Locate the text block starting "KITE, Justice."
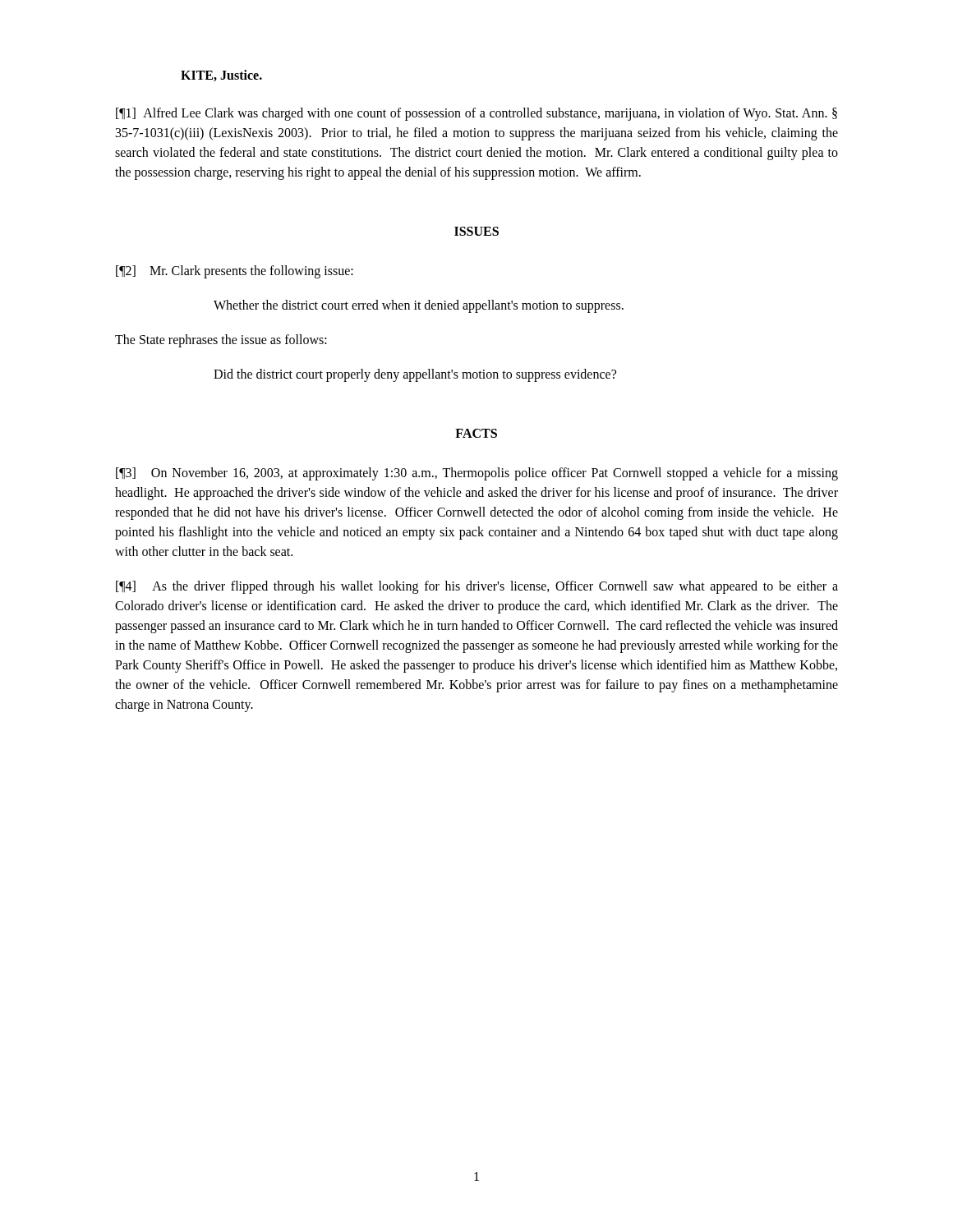953x1232 pixels. [x=221, y=75]
